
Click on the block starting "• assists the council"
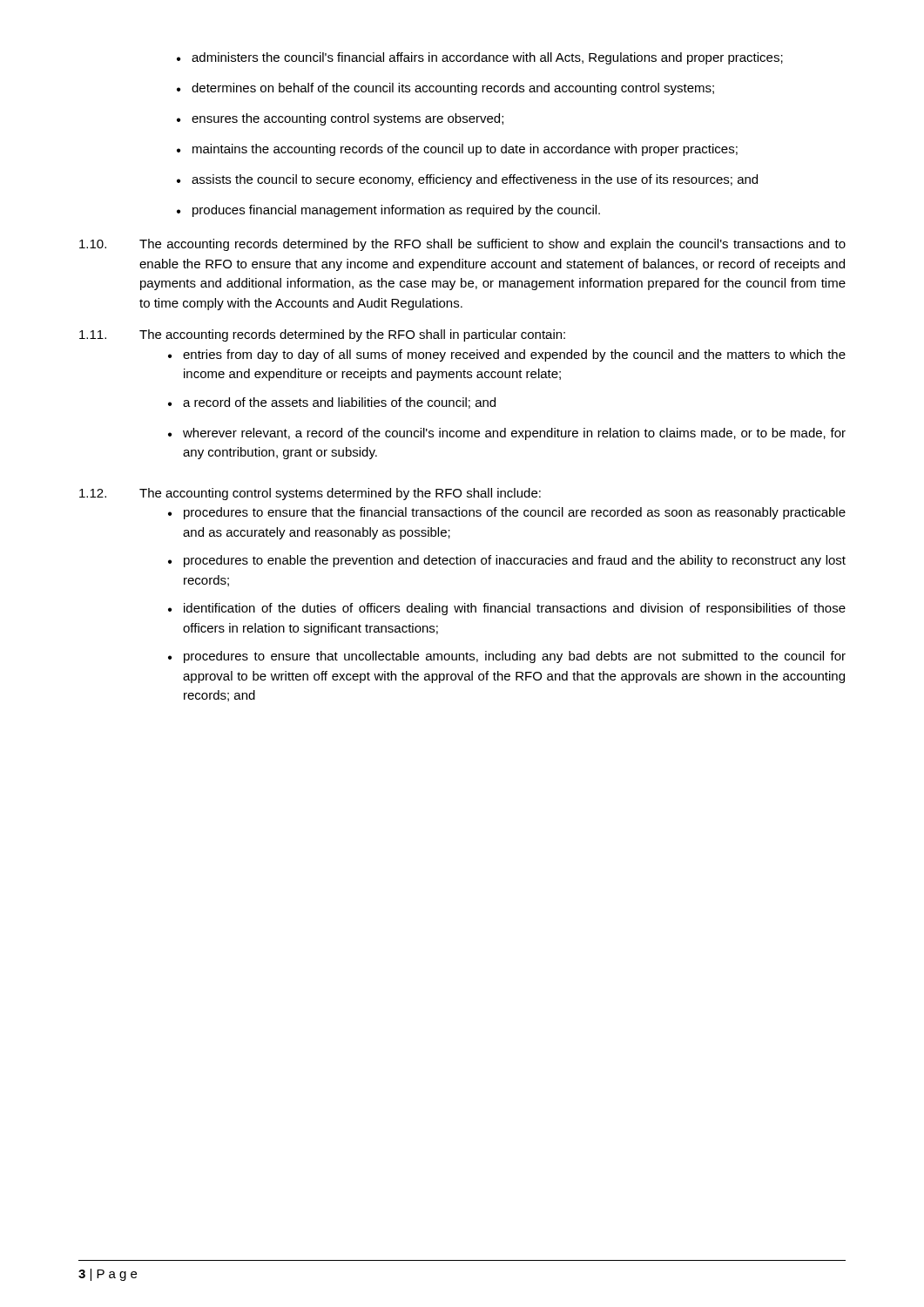click(x=506, y=181)
